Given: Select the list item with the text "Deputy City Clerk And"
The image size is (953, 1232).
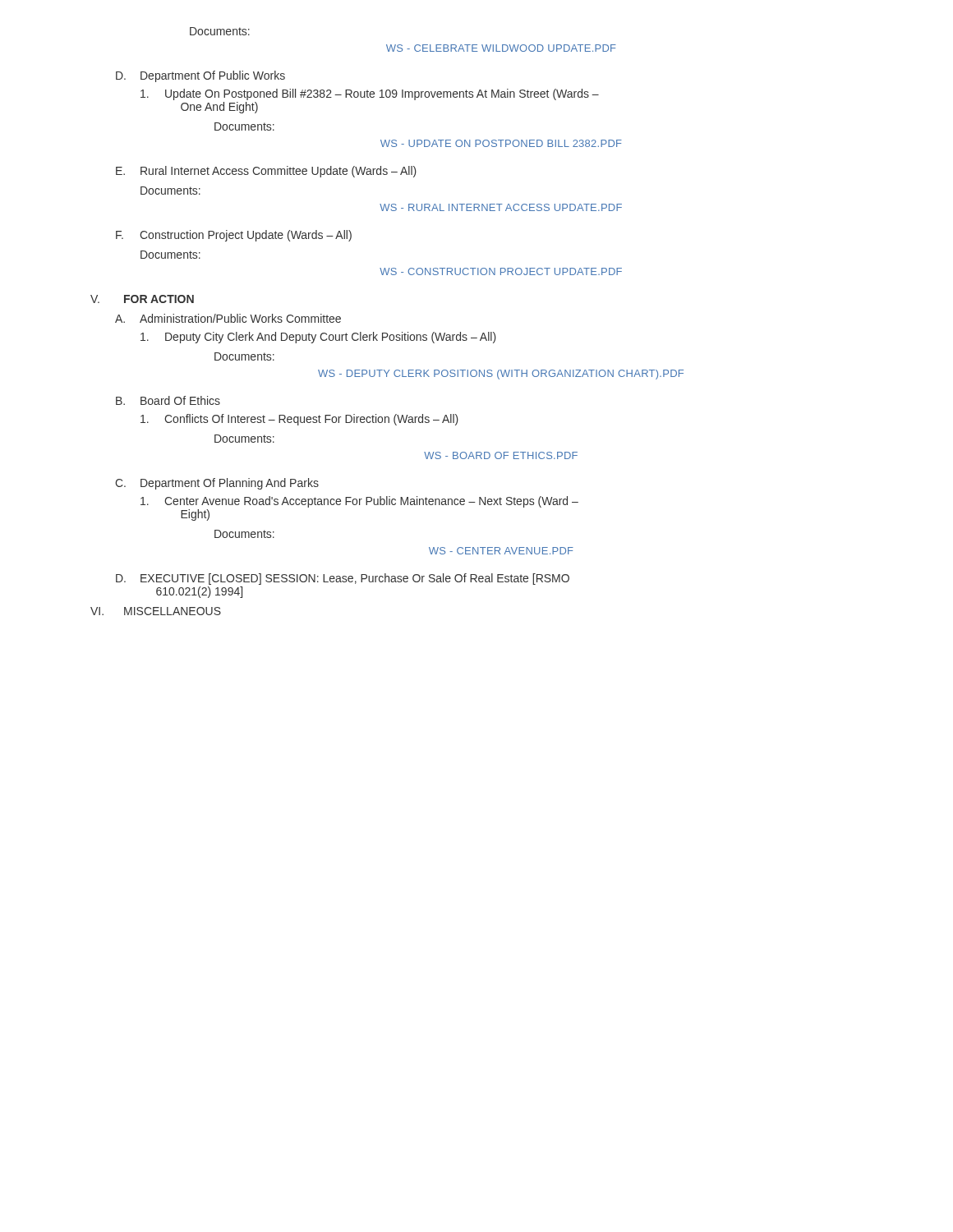Looking at the screenshot, I should [x=318, y=338].
